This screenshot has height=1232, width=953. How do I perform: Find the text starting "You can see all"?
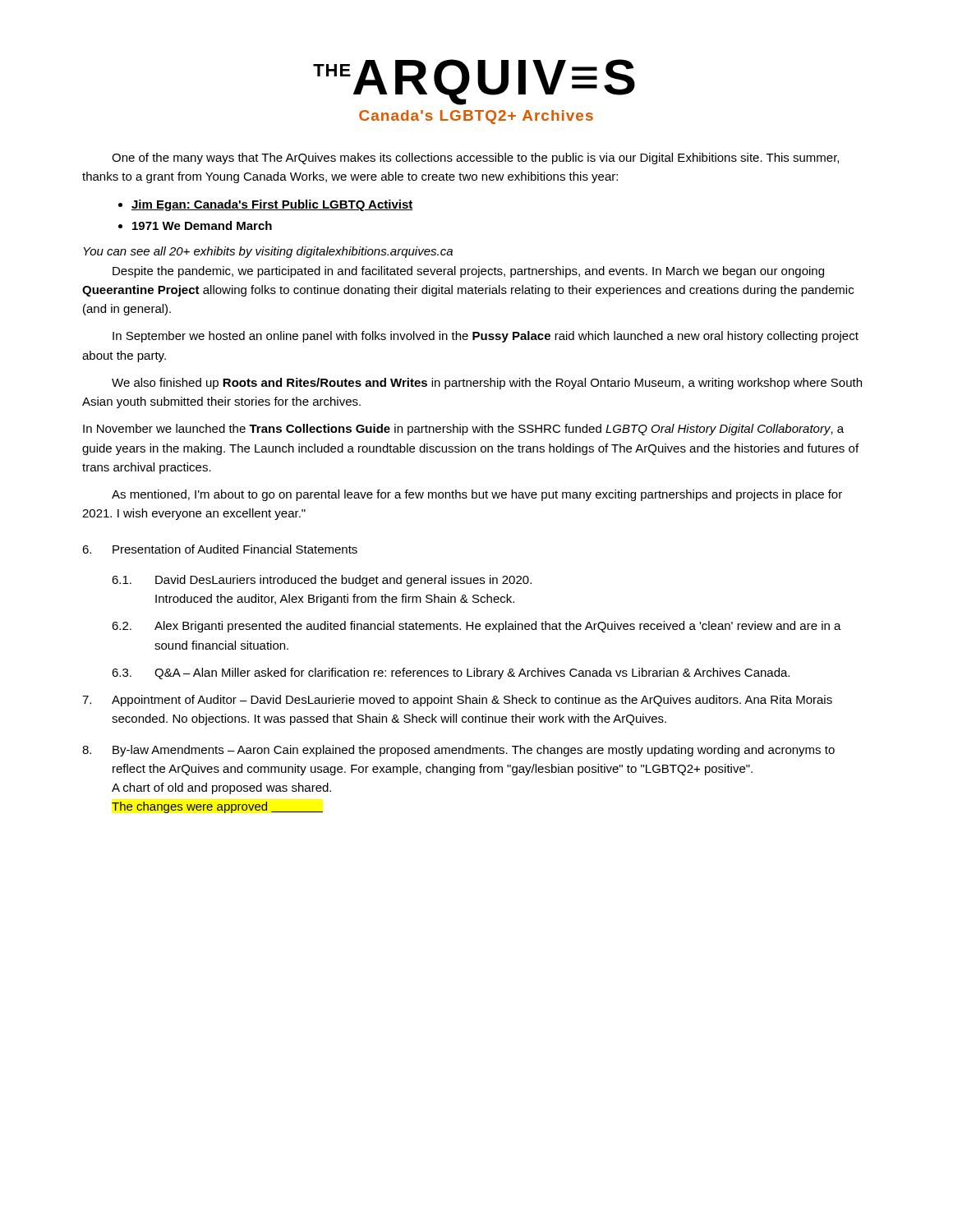pyautogui.click(x=268, y=251)
